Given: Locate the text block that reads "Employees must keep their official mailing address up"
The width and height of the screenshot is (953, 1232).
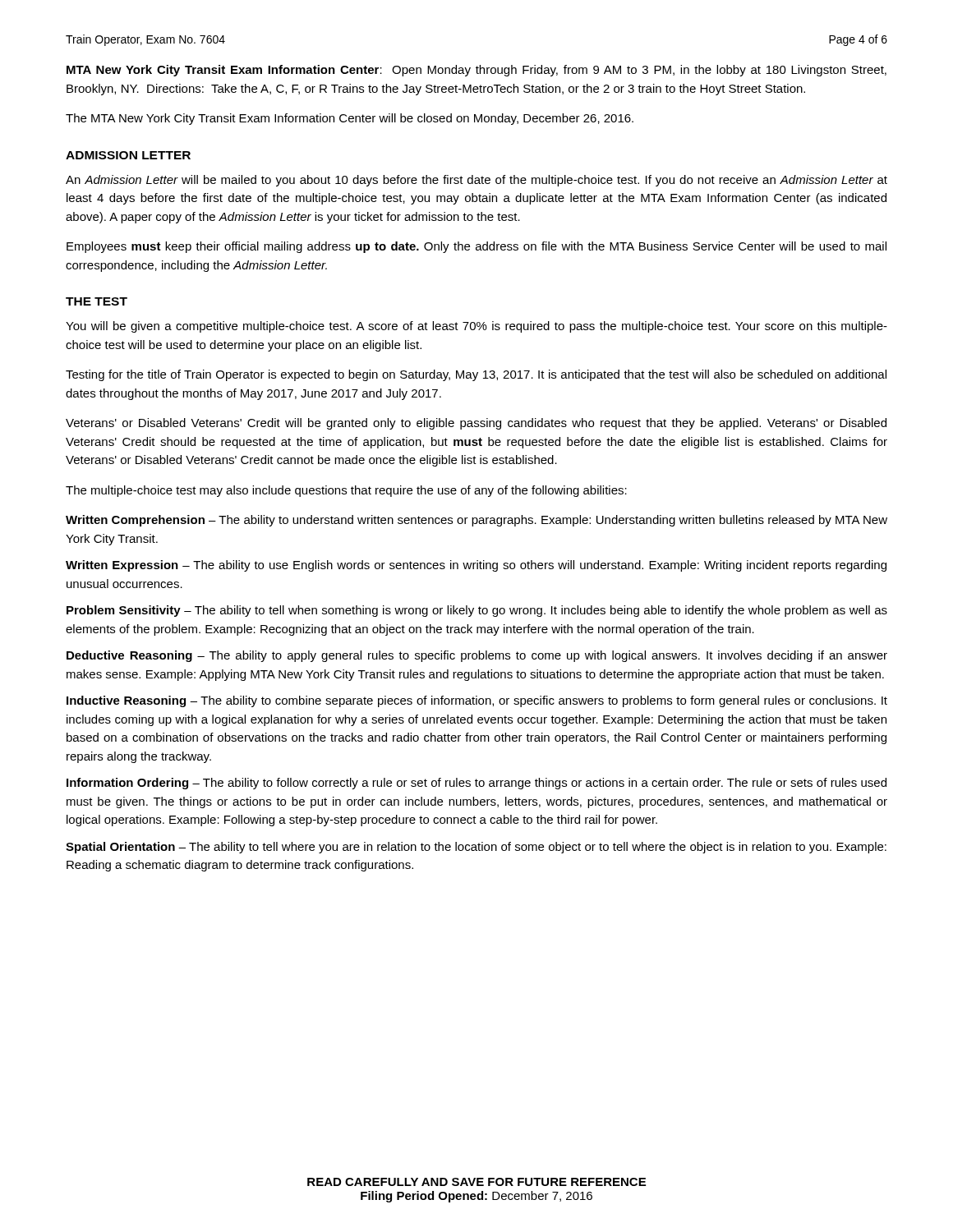Looking at the screenshot, I should tap(476, 255).
